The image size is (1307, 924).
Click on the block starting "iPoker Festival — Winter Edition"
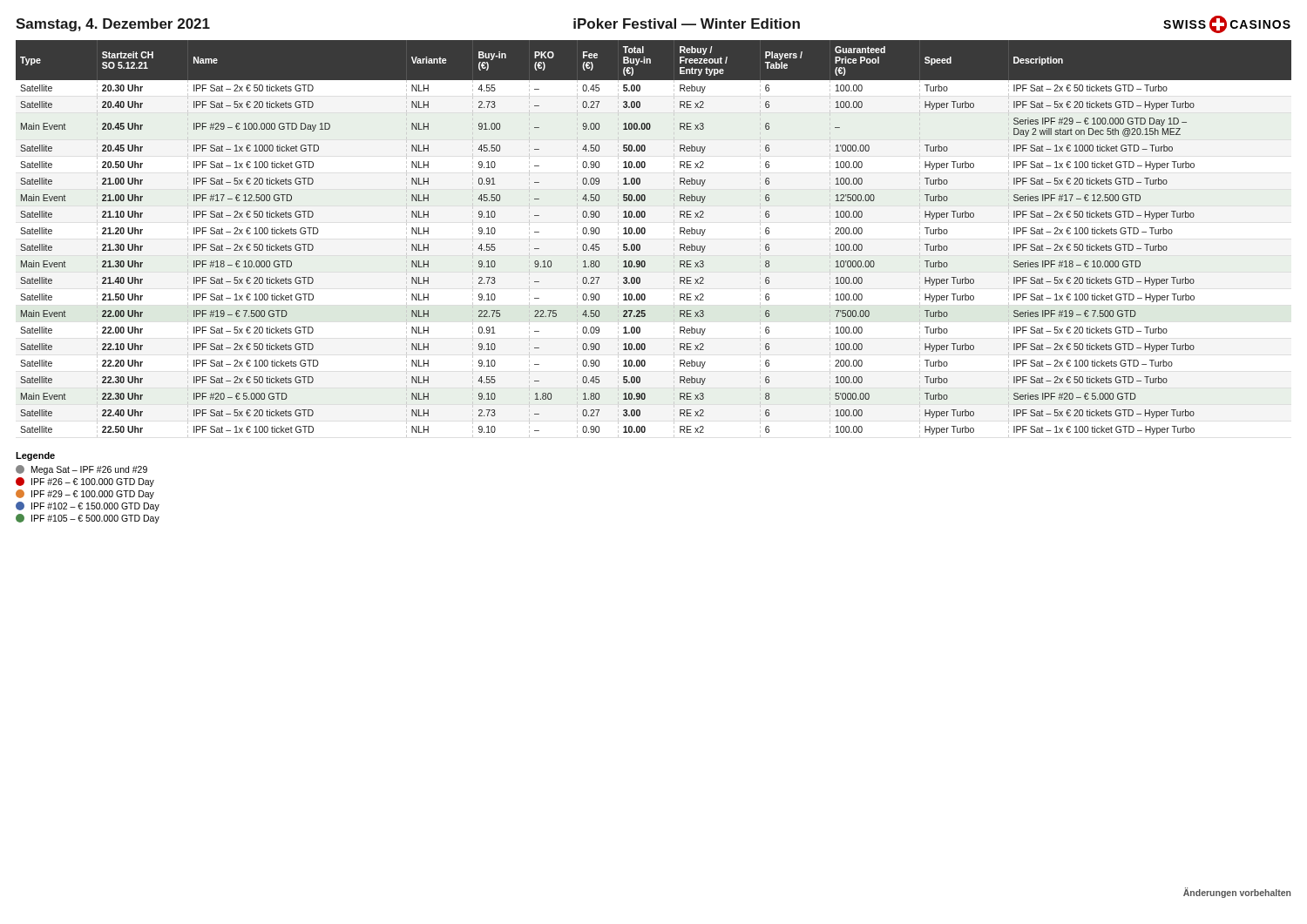pos(687,24)
